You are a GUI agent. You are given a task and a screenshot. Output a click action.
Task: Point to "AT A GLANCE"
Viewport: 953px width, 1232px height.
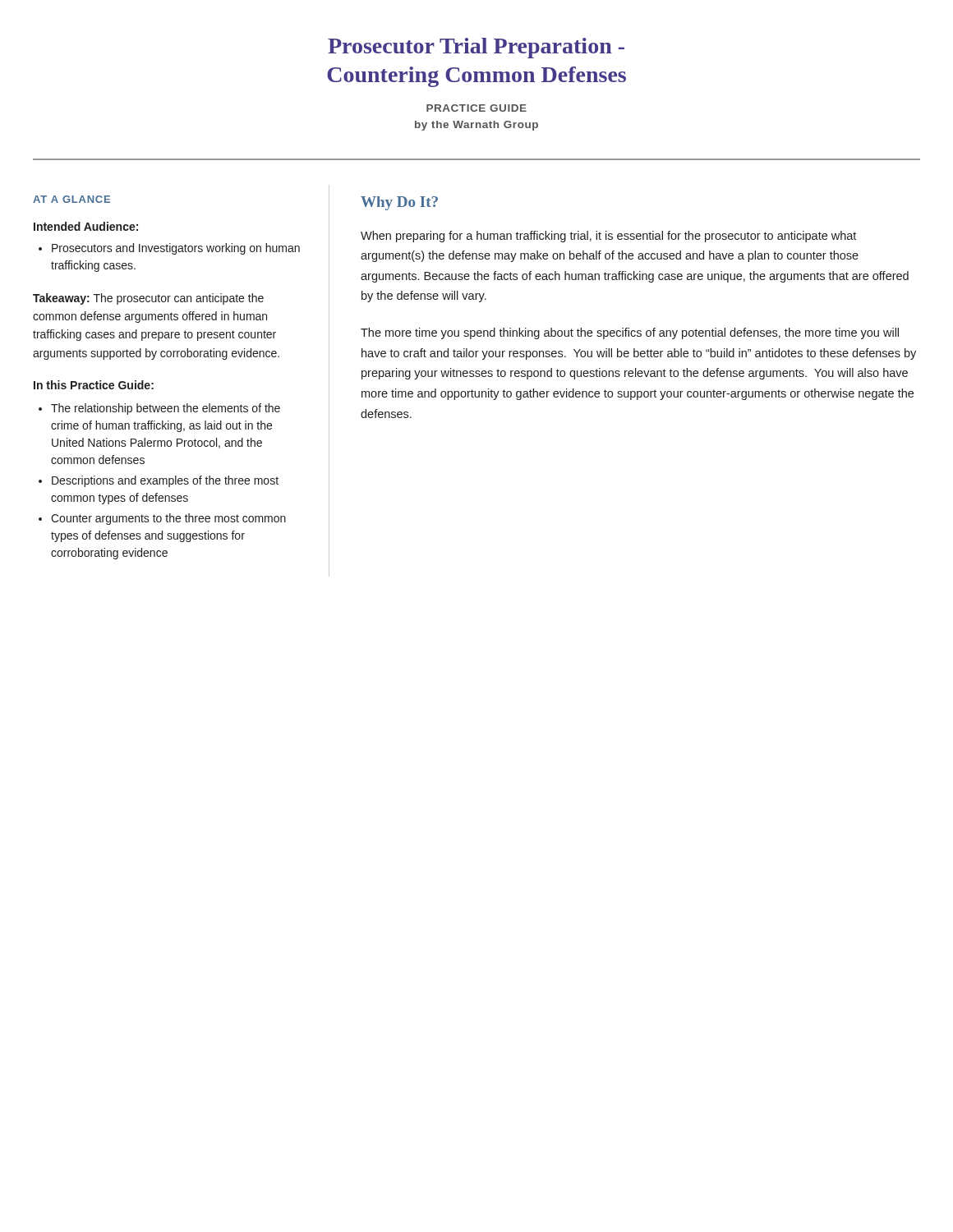pyautogui.click(x=71, y=199)
